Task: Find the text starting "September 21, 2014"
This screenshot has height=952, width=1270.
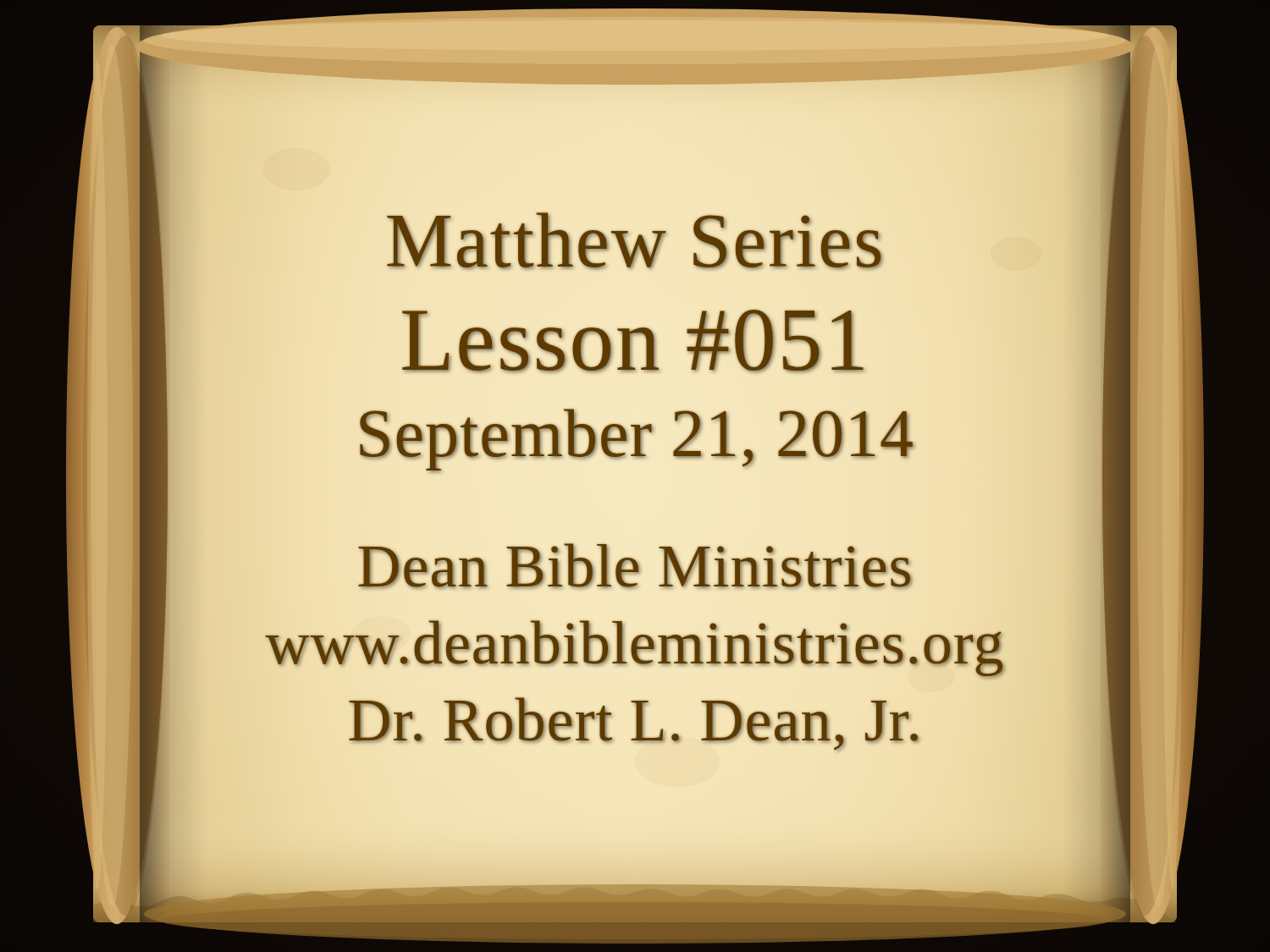Action: (x=635, y=433)
